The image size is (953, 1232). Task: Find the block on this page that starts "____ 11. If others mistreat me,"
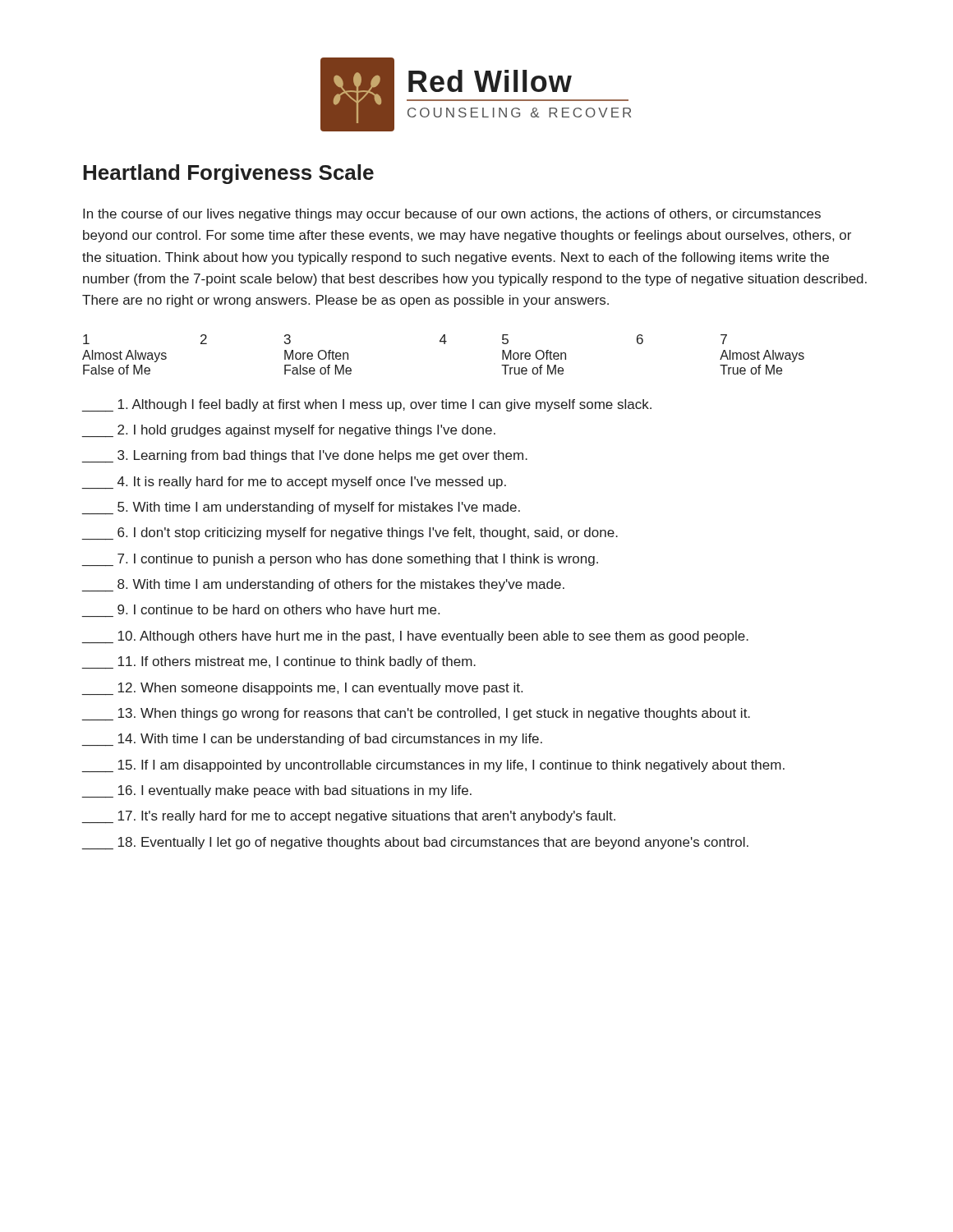[x=279, y=662]
